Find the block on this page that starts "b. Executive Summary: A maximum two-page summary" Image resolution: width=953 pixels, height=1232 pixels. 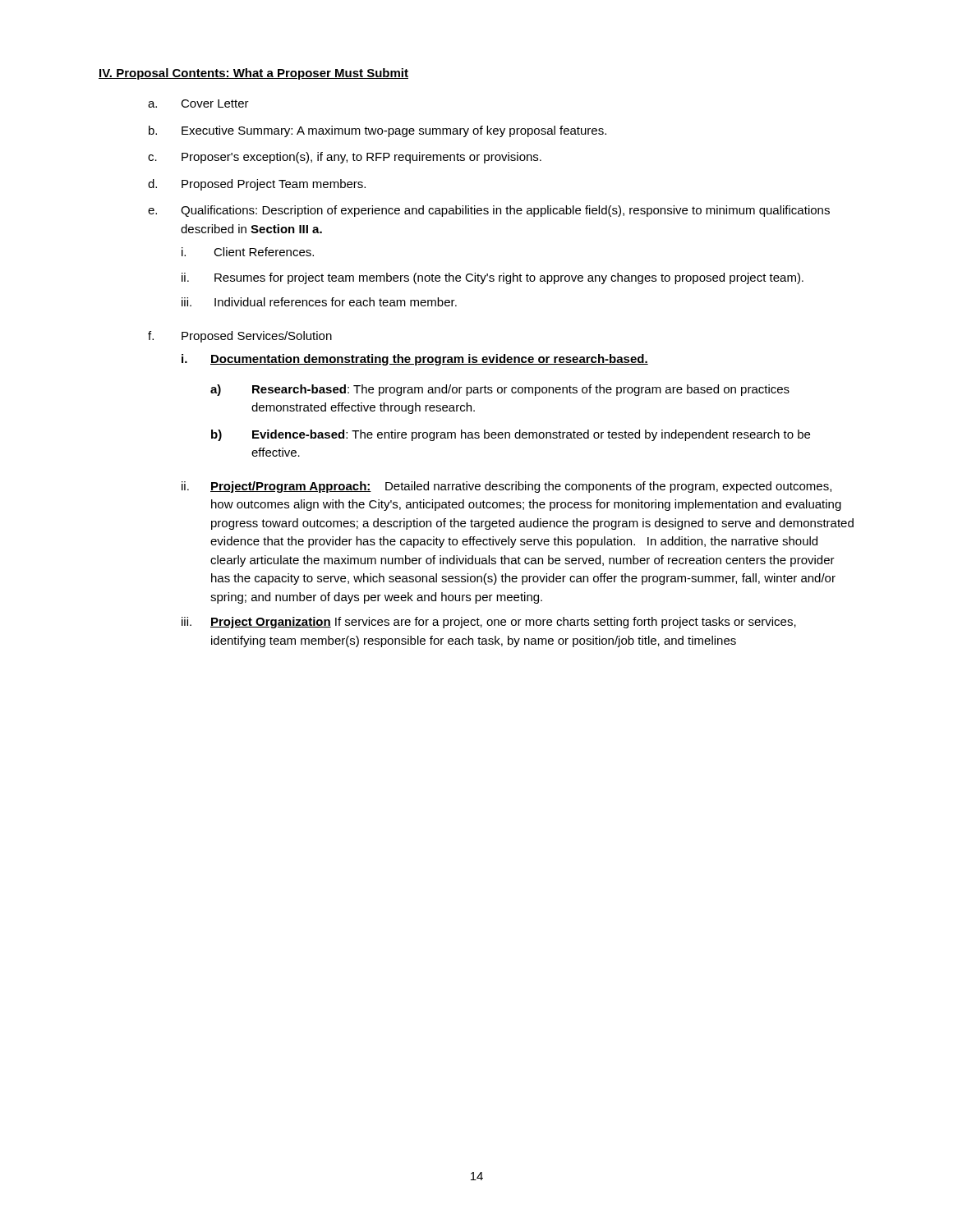click(501, 130)
